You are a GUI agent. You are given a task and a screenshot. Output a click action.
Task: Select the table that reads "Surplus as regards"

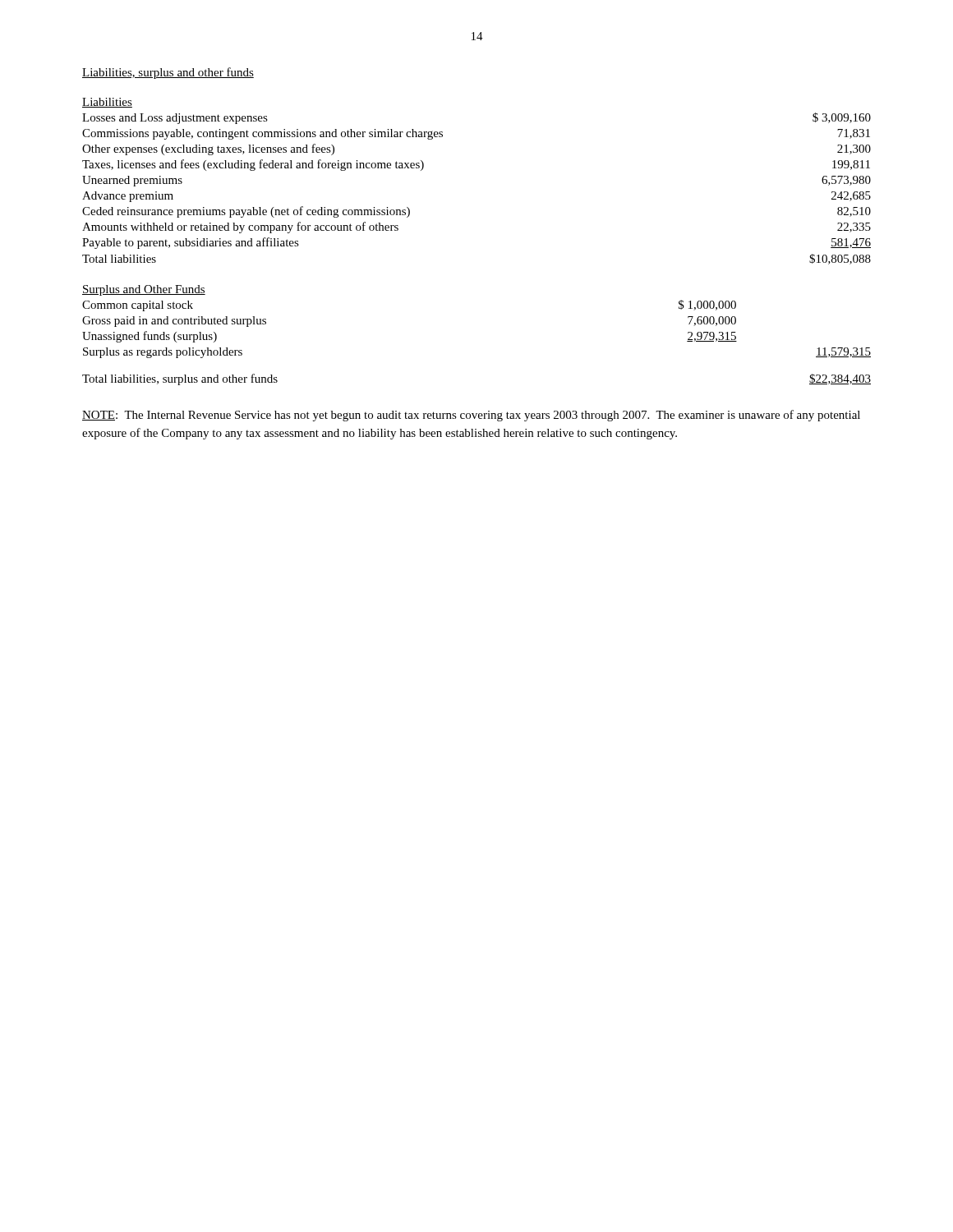pyautogui.click(x=476, y=321)
